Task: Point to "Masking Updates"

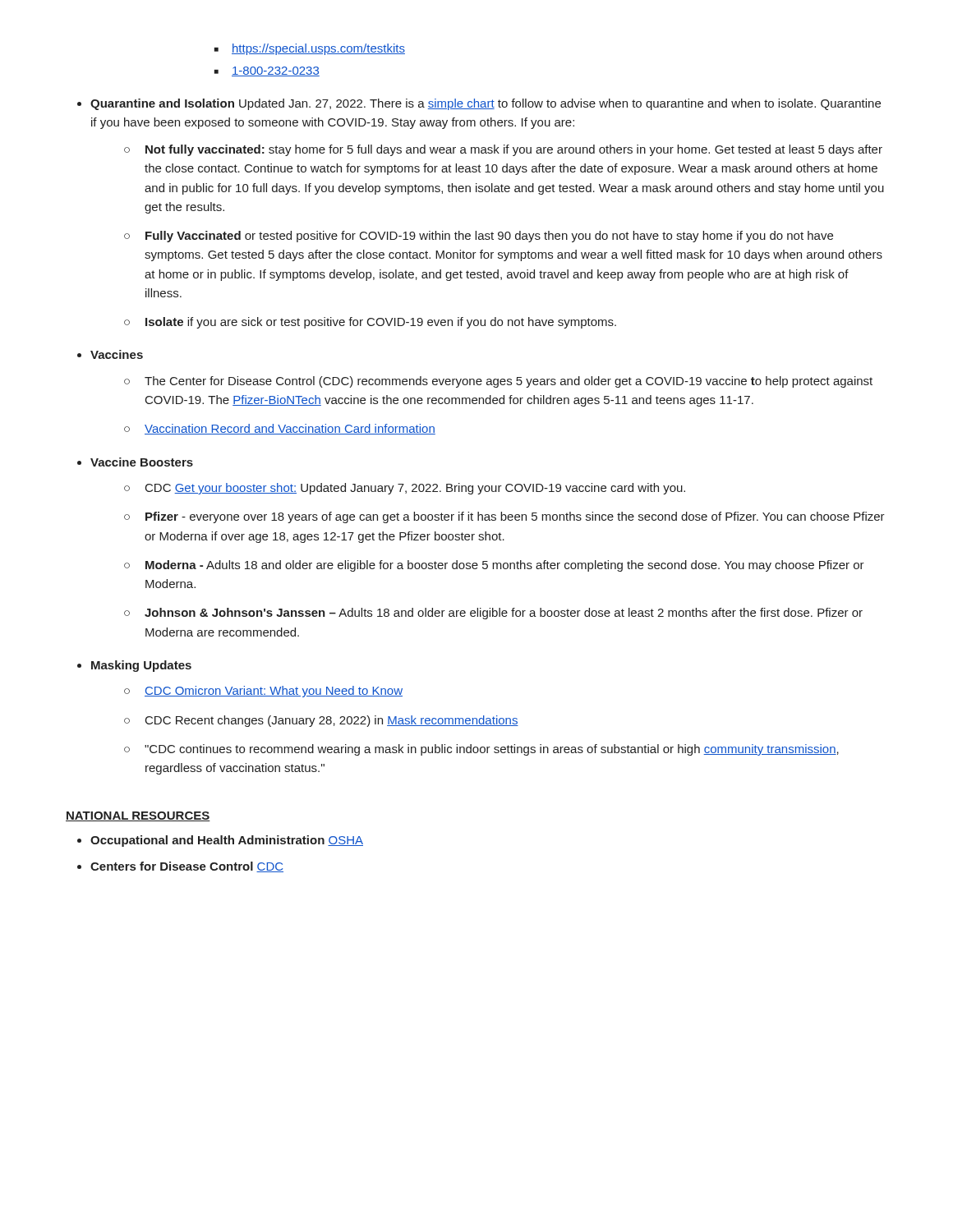Action: (141, 665)
